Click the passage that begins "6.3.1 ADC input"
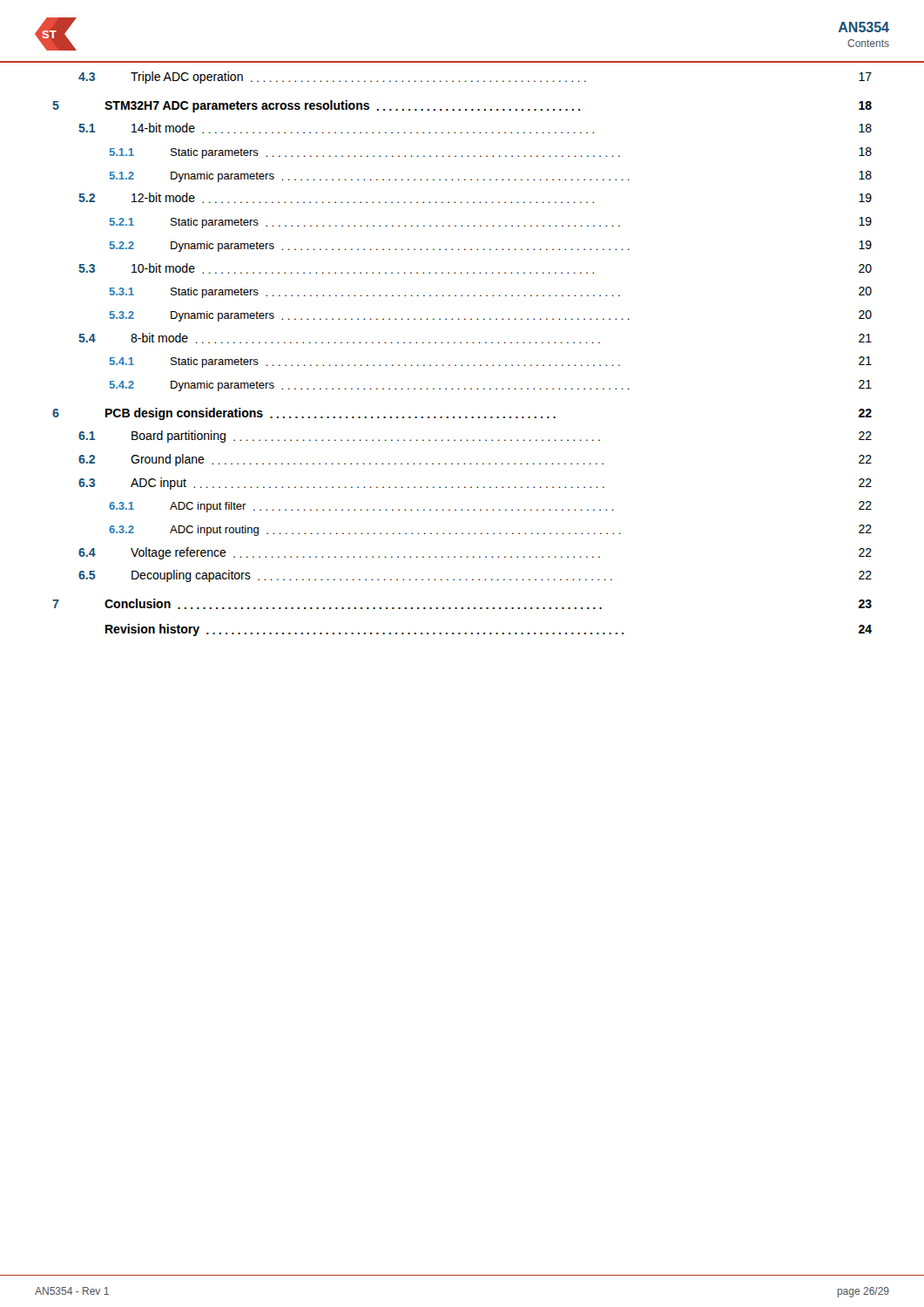This screenshot has width=924, height=1307. pyautogui.click(x=462, y=506)
